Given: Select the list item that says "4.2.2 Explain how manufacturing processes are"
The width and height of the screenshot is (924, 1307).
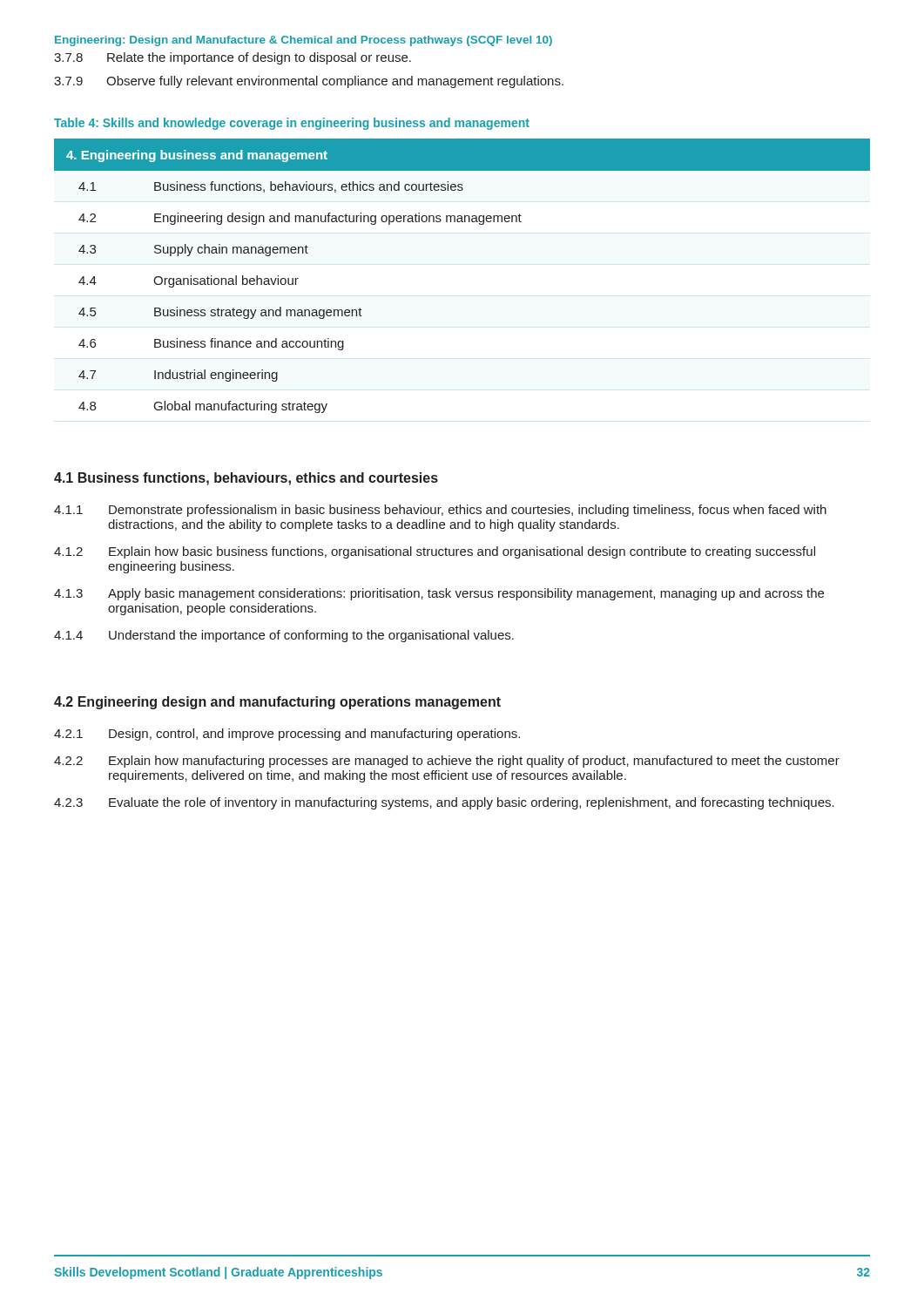Looking at the screenshot, I should pos(462,768).
